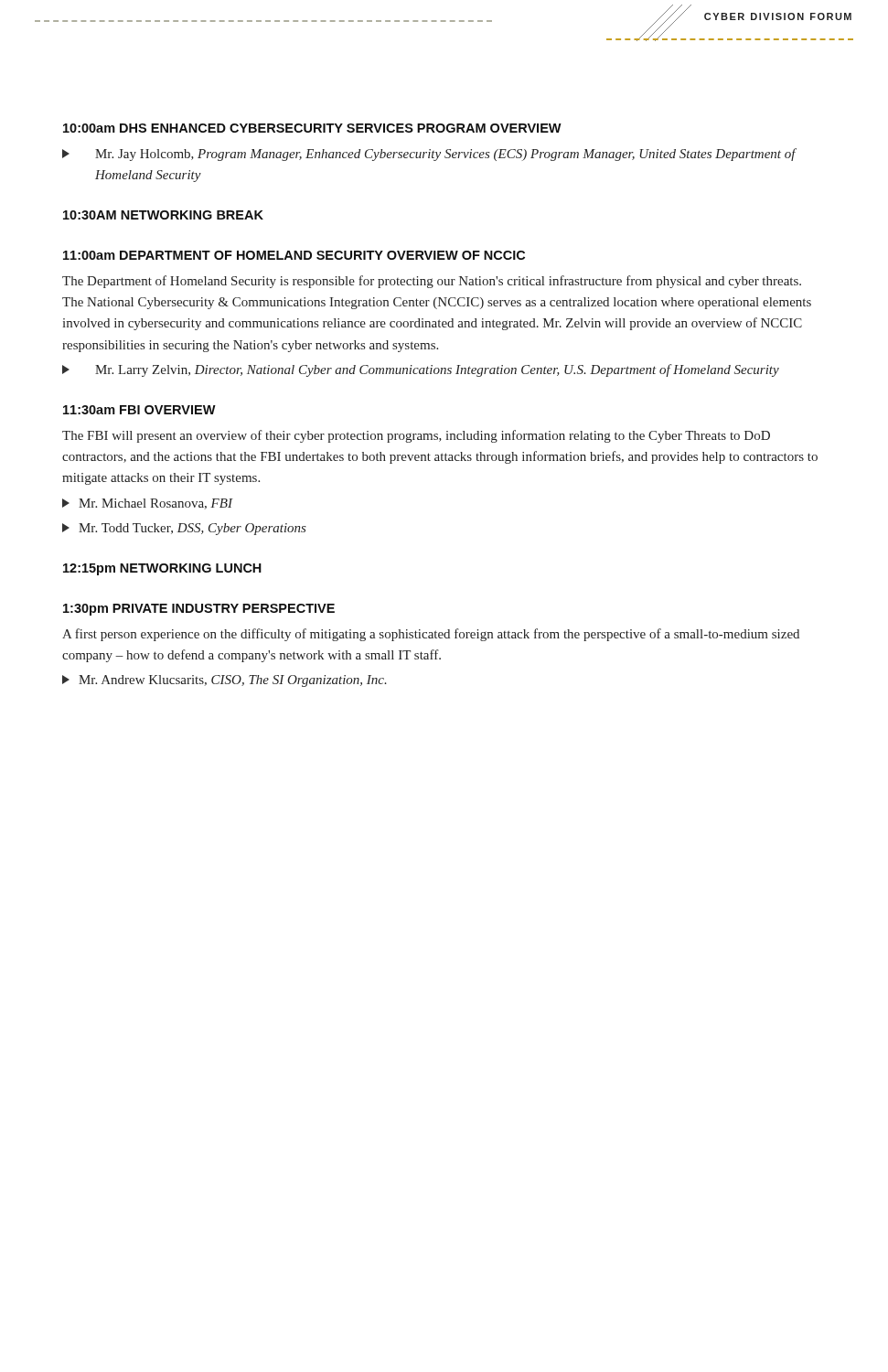Where is the passage that starts "Mr. Andrew Klucsarits, CISO, The SI"?

[225, 680]
